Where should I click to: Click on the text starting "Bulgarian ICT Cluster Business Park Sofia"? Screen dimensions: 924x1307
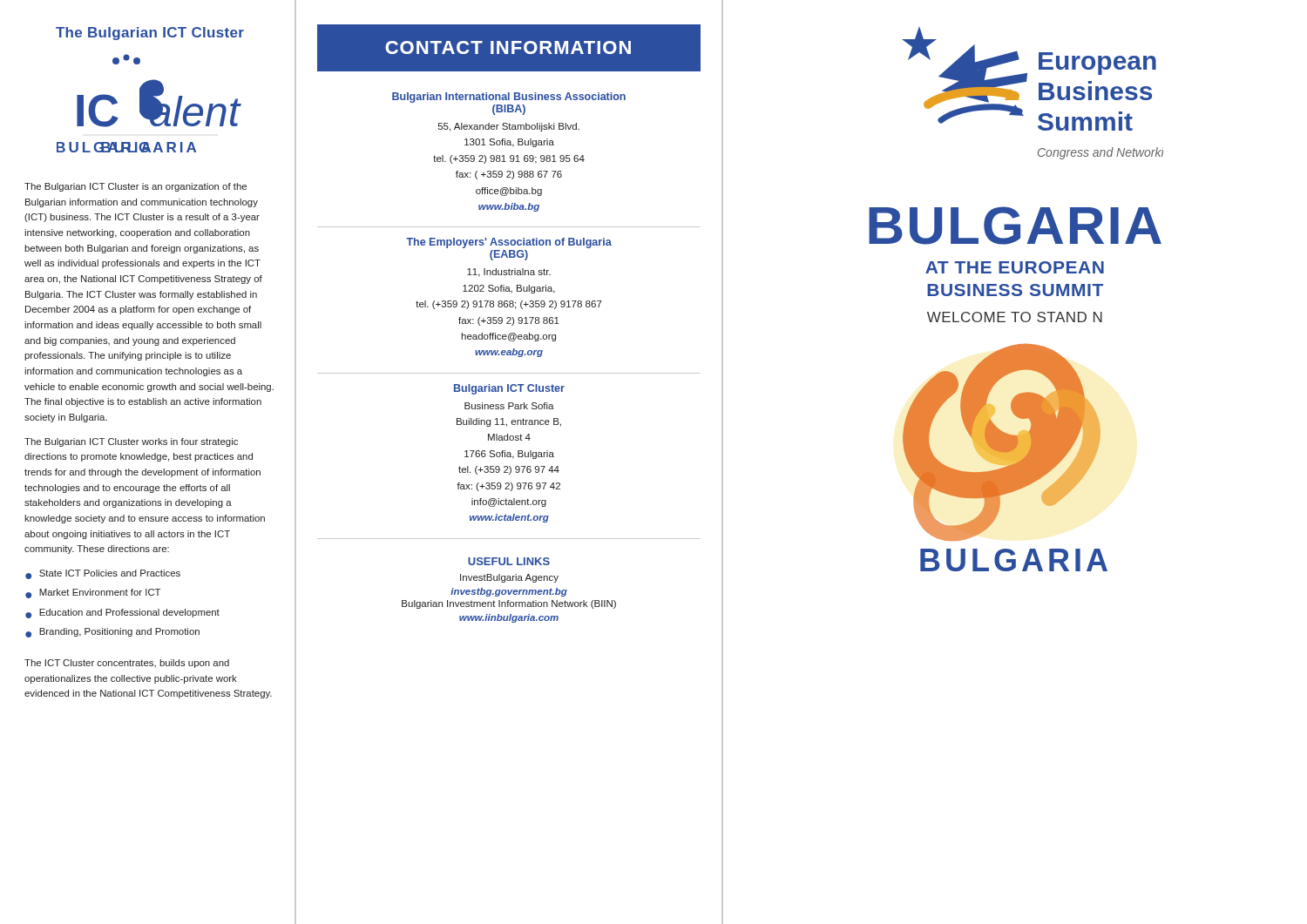coord(509,454)
